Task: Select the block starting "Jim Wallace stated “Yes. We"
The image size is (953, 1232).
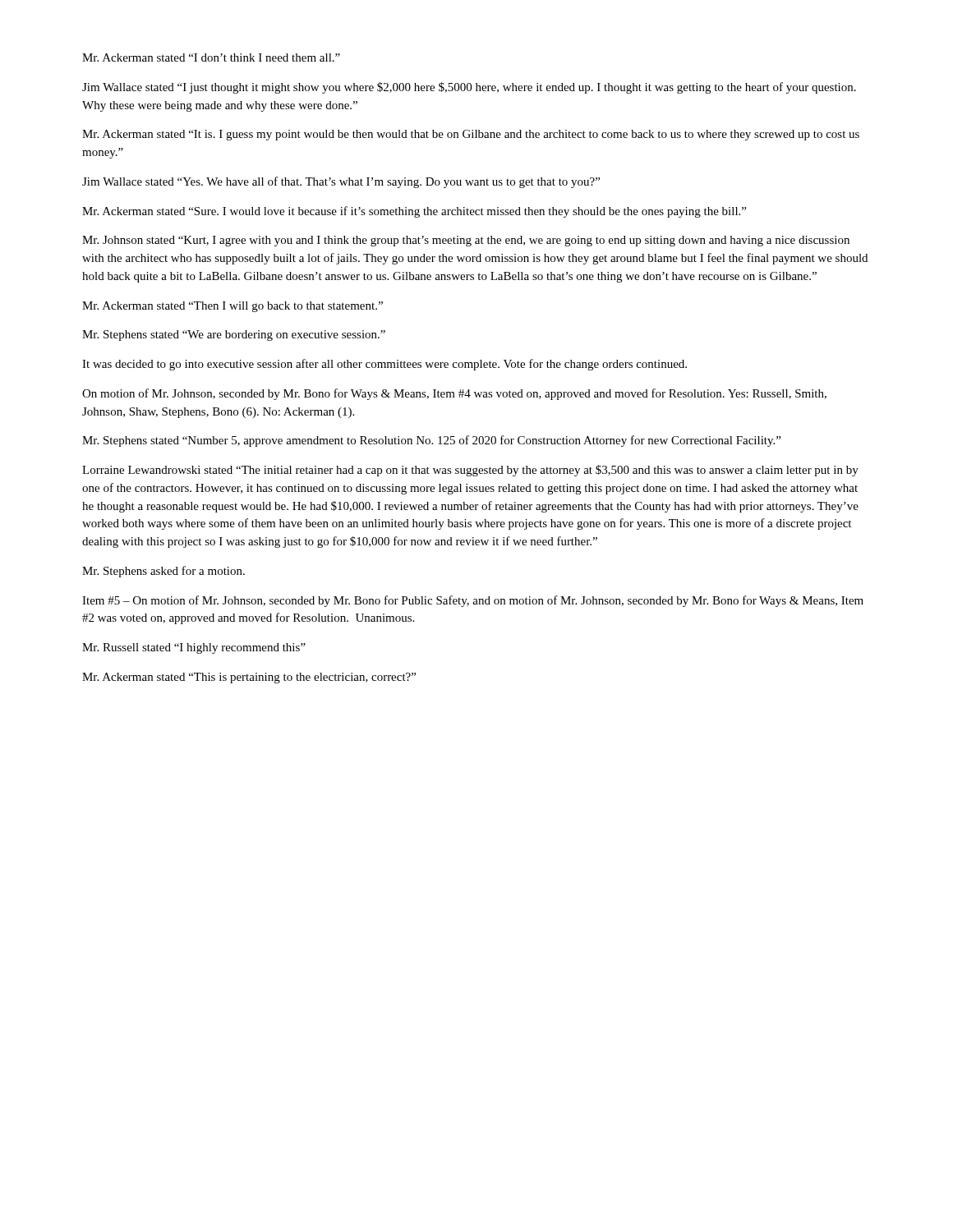Action: 341,181
